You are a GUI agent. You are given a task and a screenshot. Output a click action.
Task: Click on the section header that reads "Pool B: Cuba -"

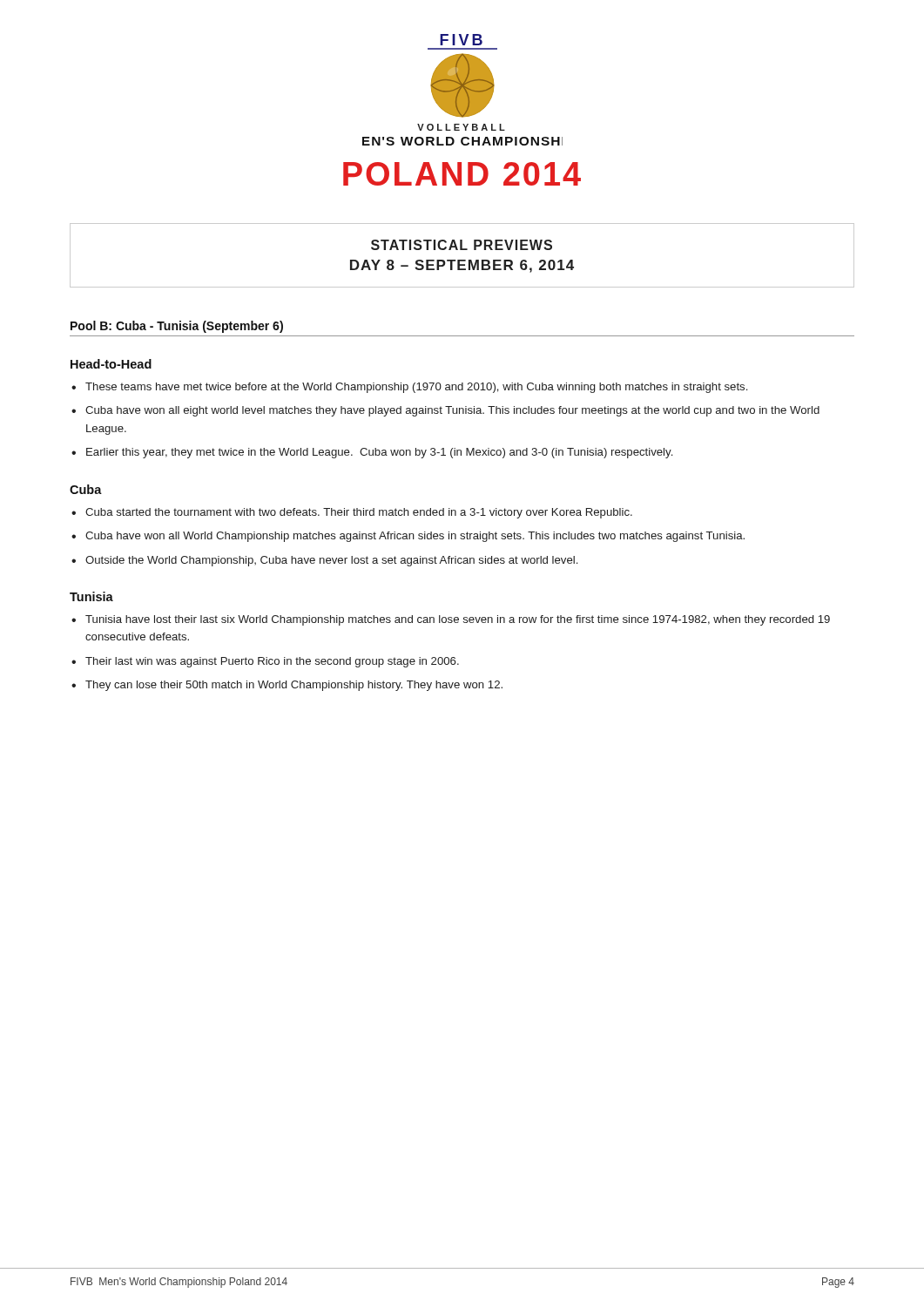tap(177, 326)
